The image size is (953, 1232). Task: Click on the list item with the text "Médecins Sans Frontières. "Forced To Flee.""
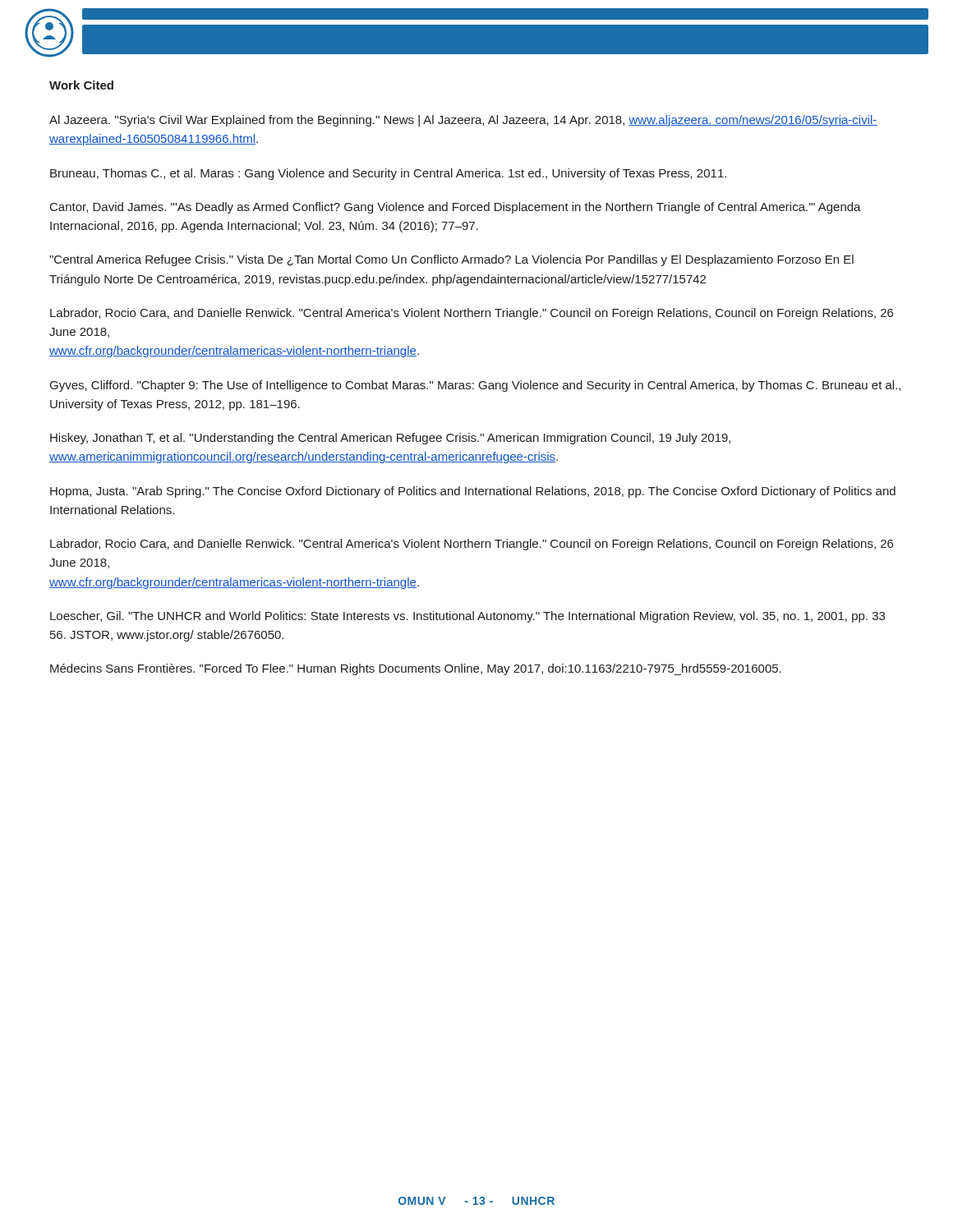click(x=416, y=668)
